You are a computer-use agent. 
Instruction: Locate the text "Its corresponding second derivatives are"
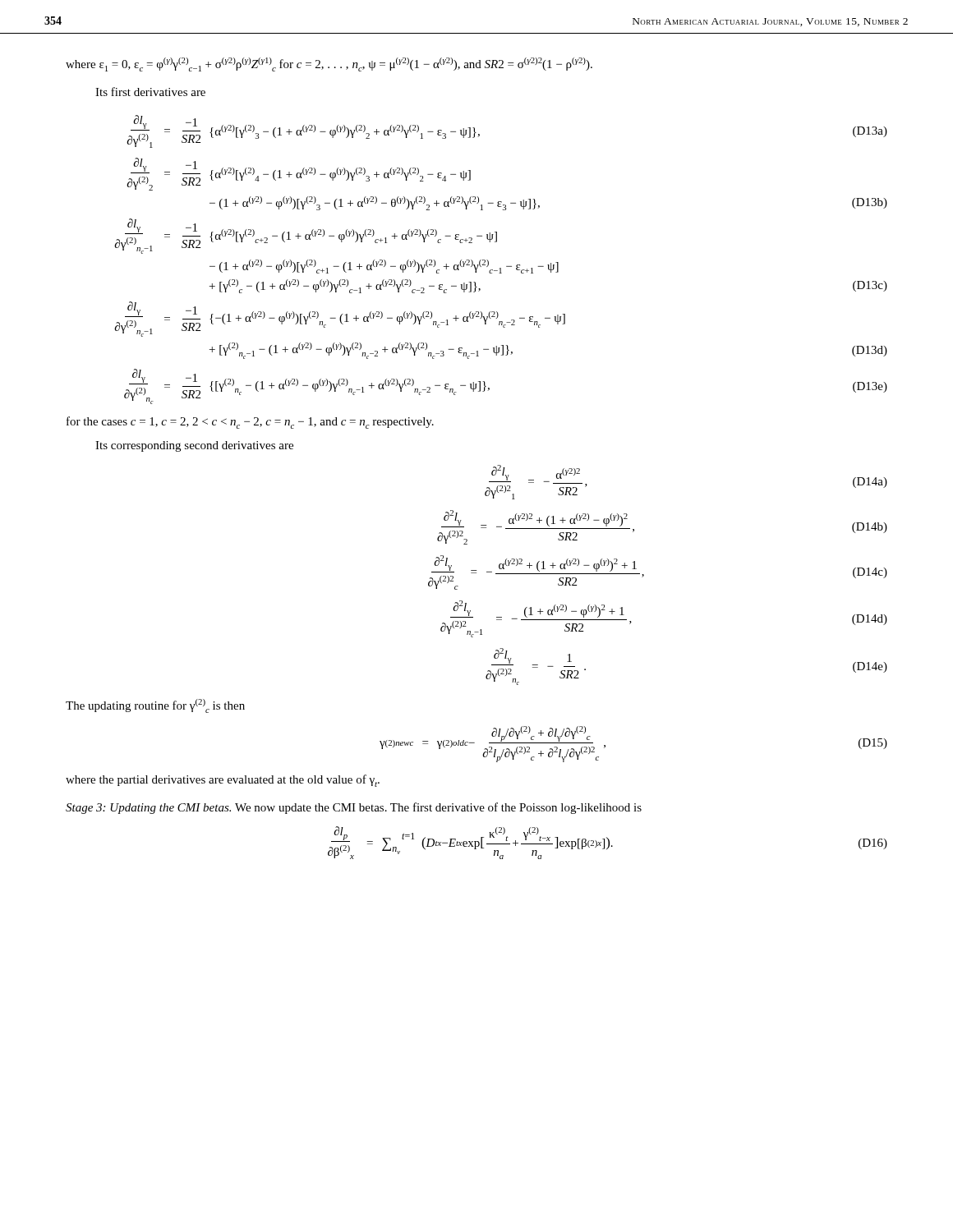coord(195,445)
